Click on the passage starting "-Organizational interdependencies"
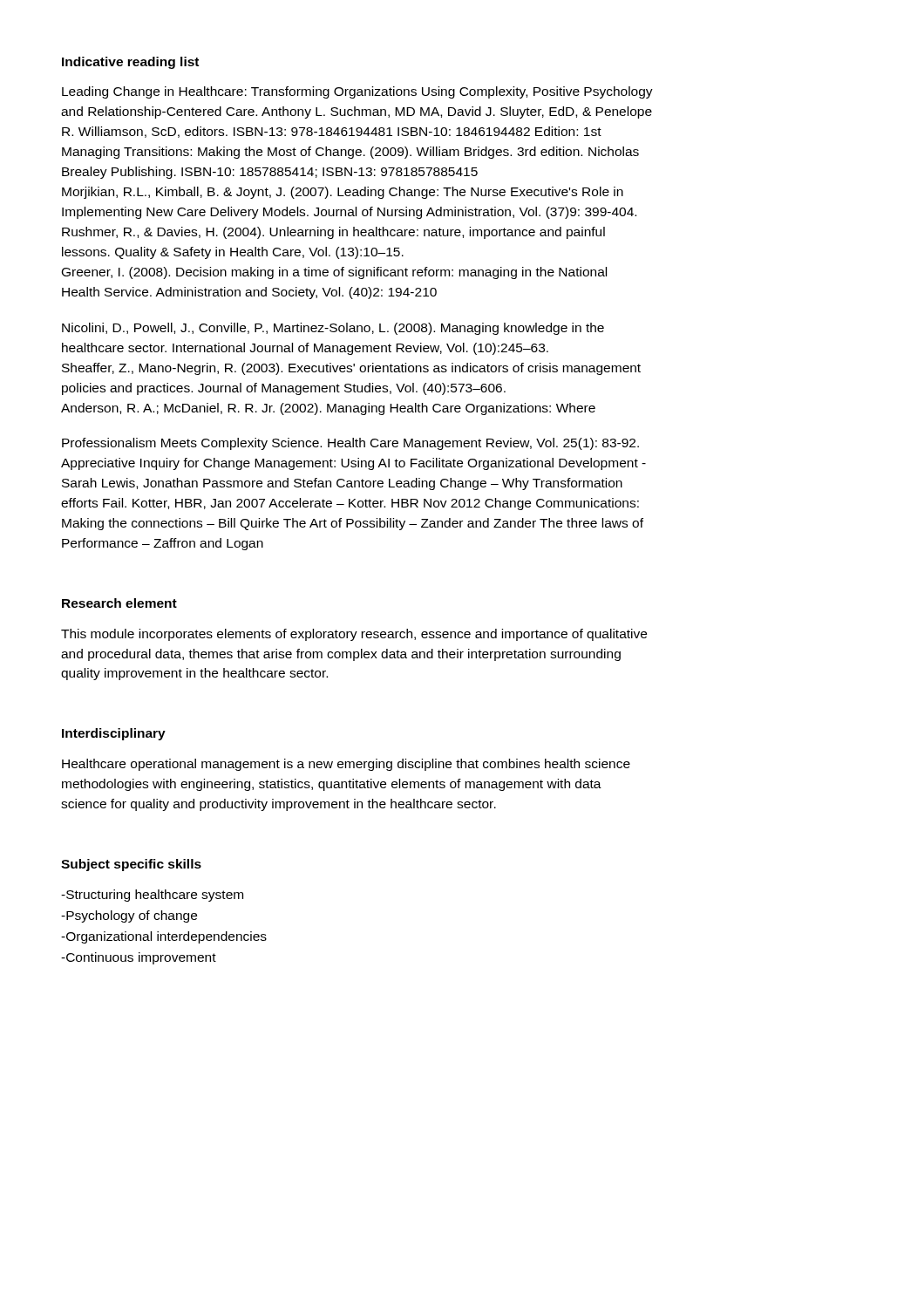924x1308 pixels. [164, 936]
